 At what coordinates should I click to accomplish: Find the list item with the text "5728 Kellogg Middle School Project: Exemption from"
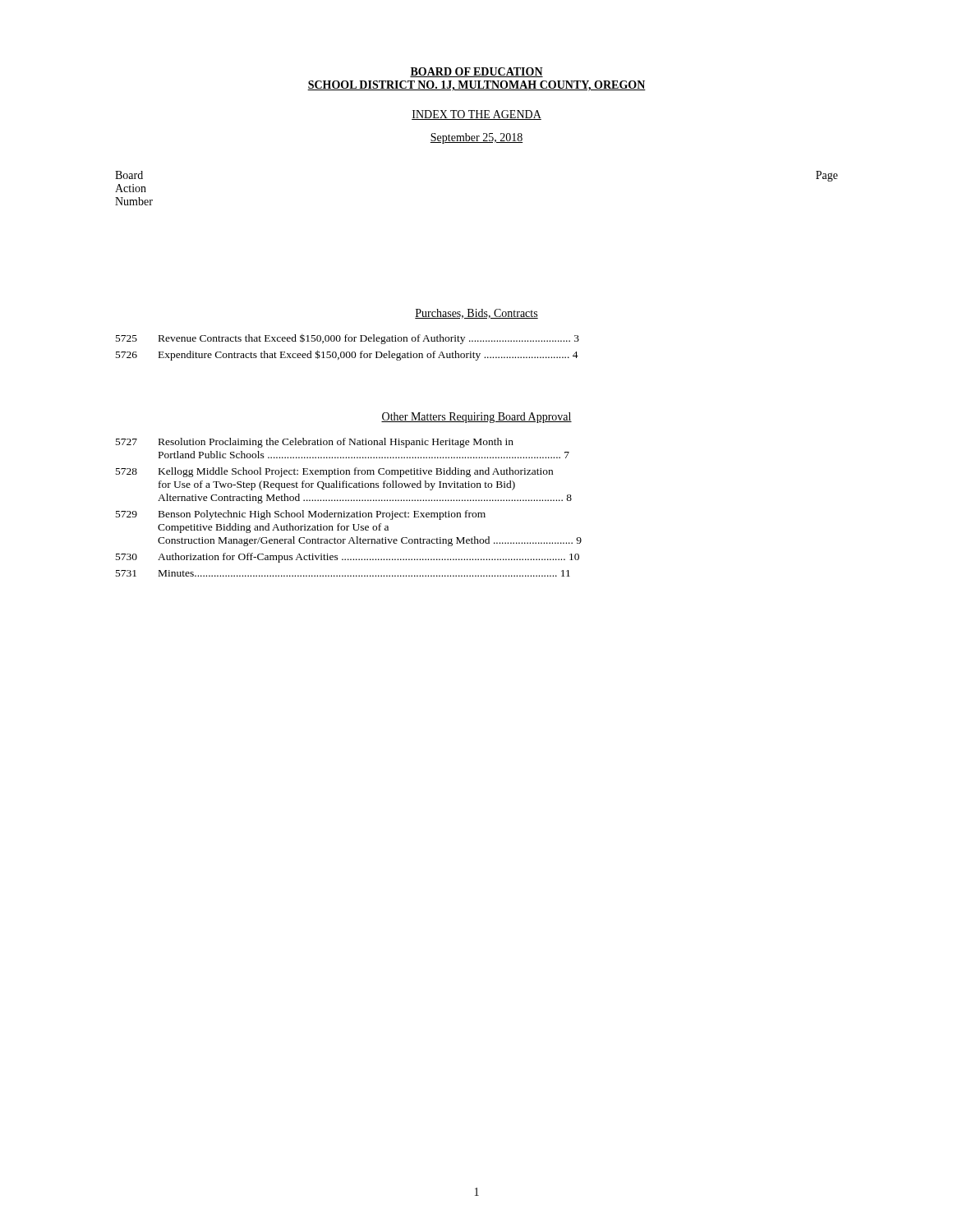(x=476, y=485)
